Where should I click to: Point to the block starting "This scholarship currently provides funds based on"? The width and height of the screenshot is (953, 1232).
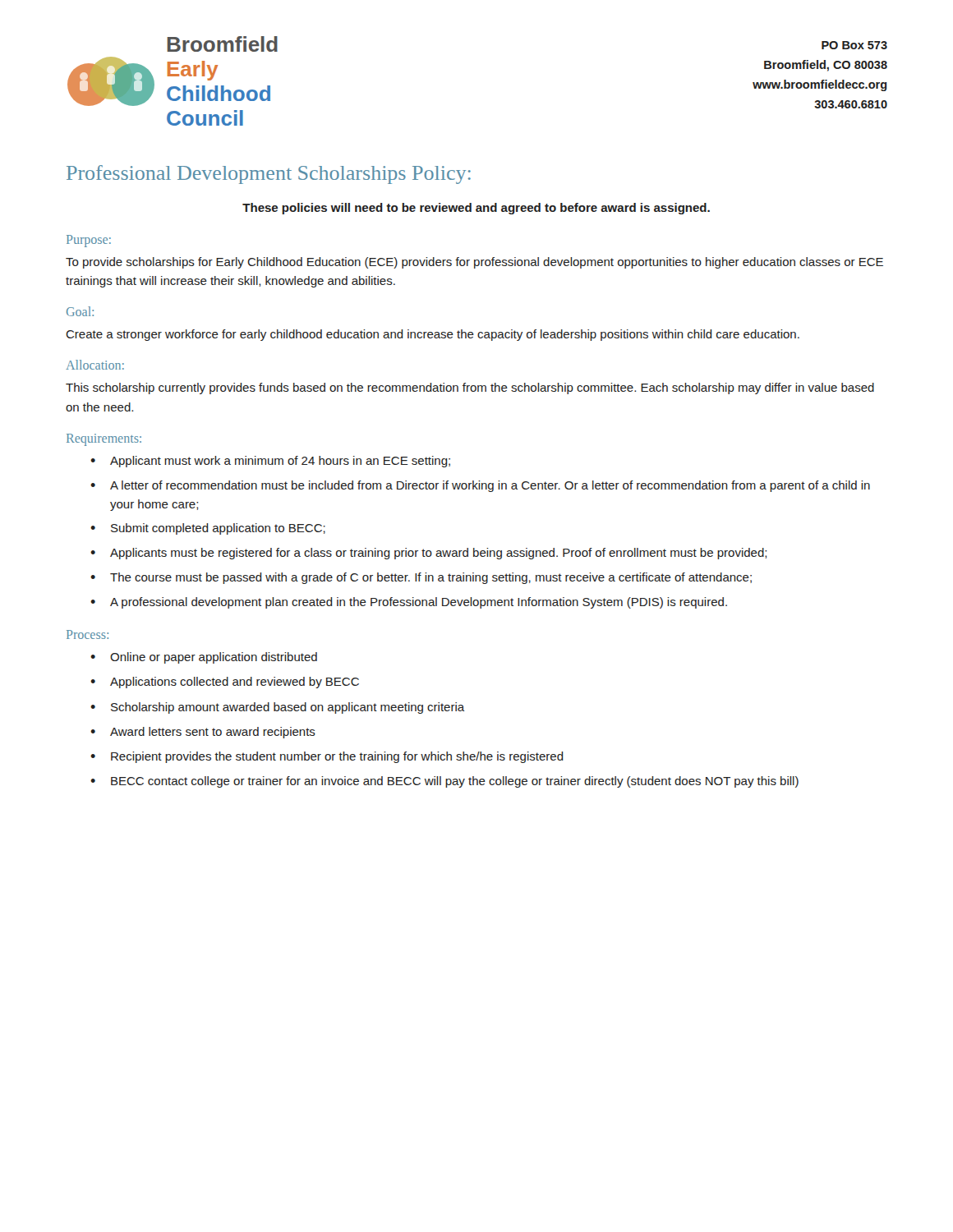coord(470,397)
